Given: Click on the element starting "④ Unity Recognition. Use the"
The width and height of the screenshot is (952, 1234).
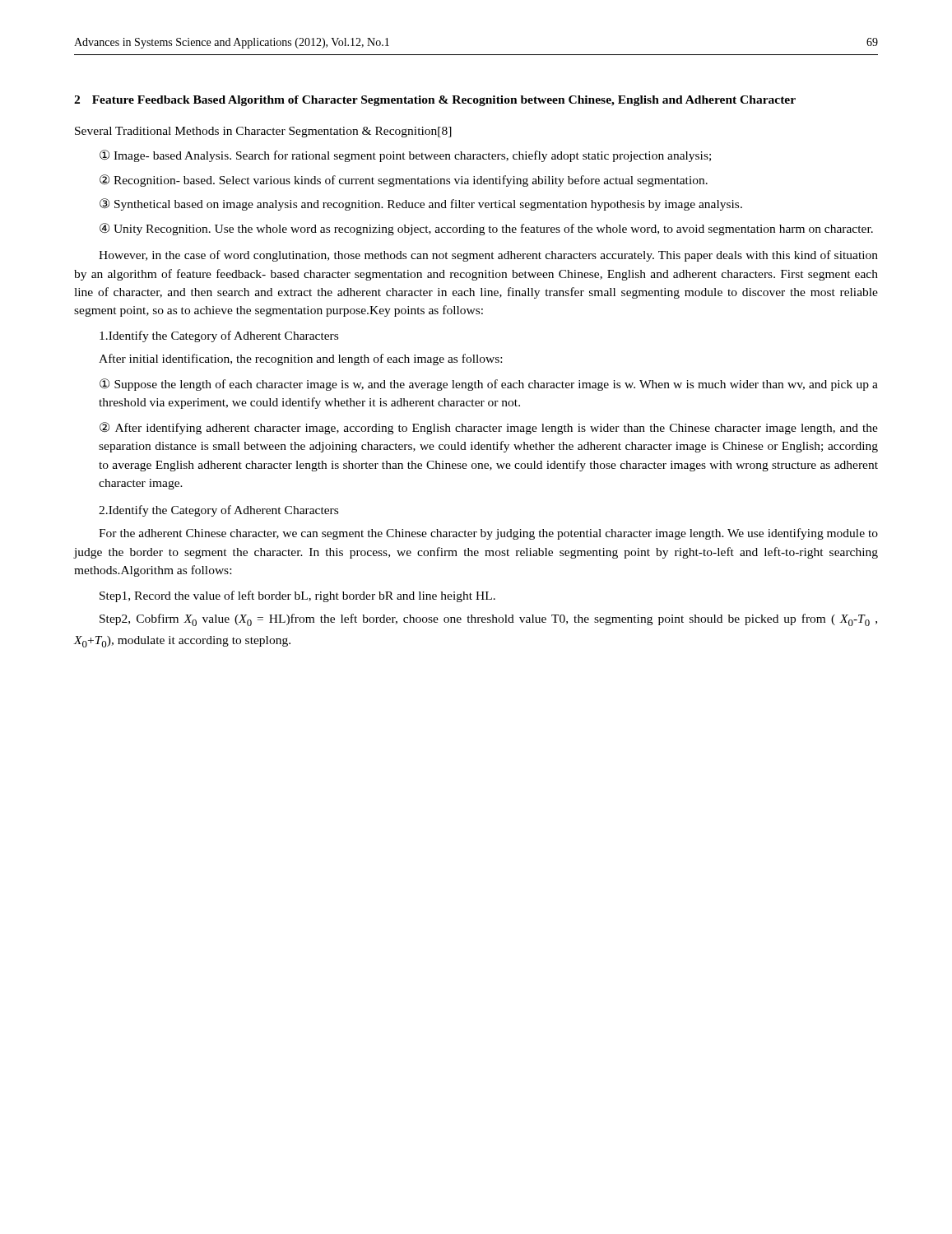Looking at the screenshot, I should point(486,228).
